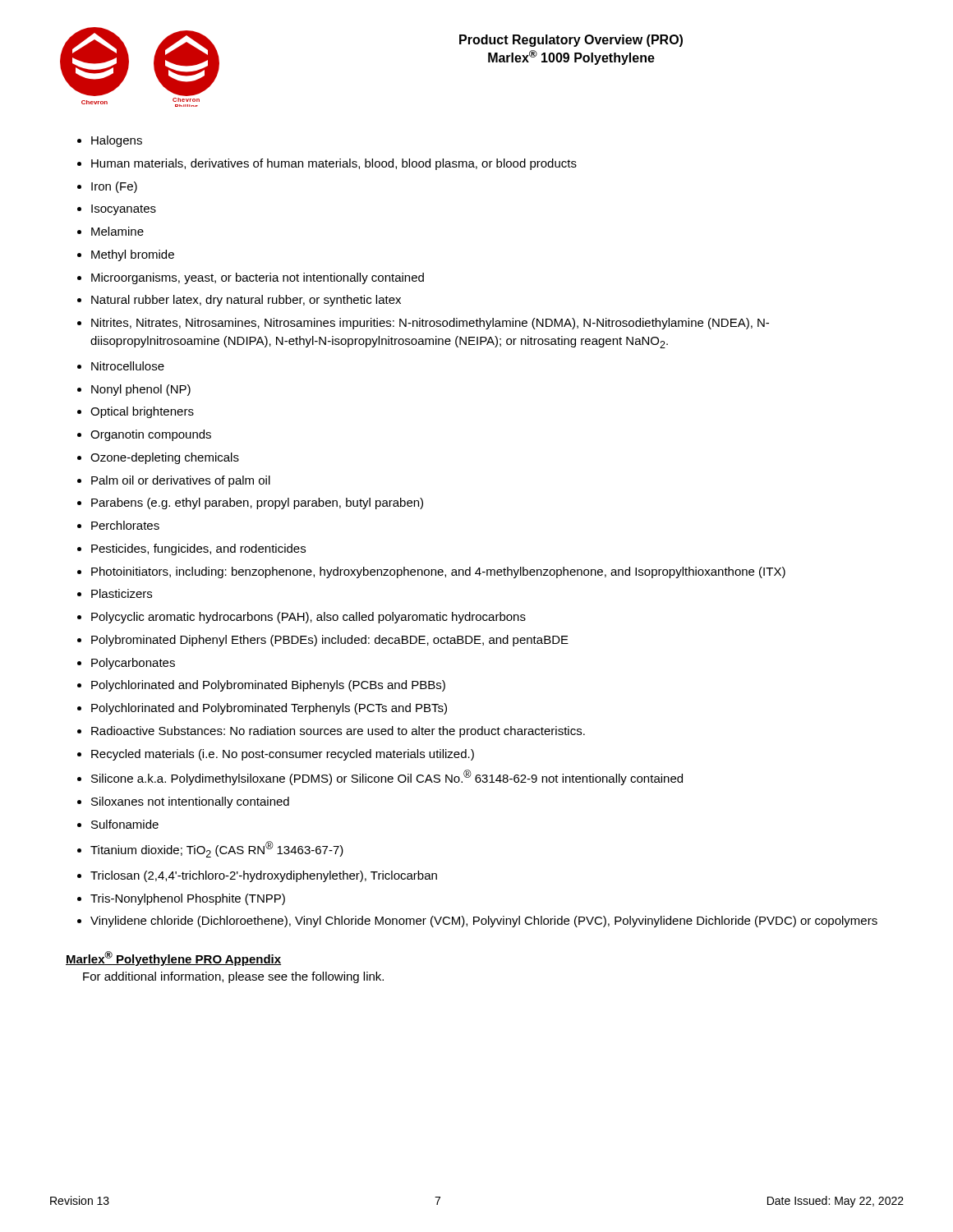953x1232 pixels.
Task: Select the text starting "Polychlorinated and Polybrominated Biphenyls (PCBs"
Action: coord(268,685)
